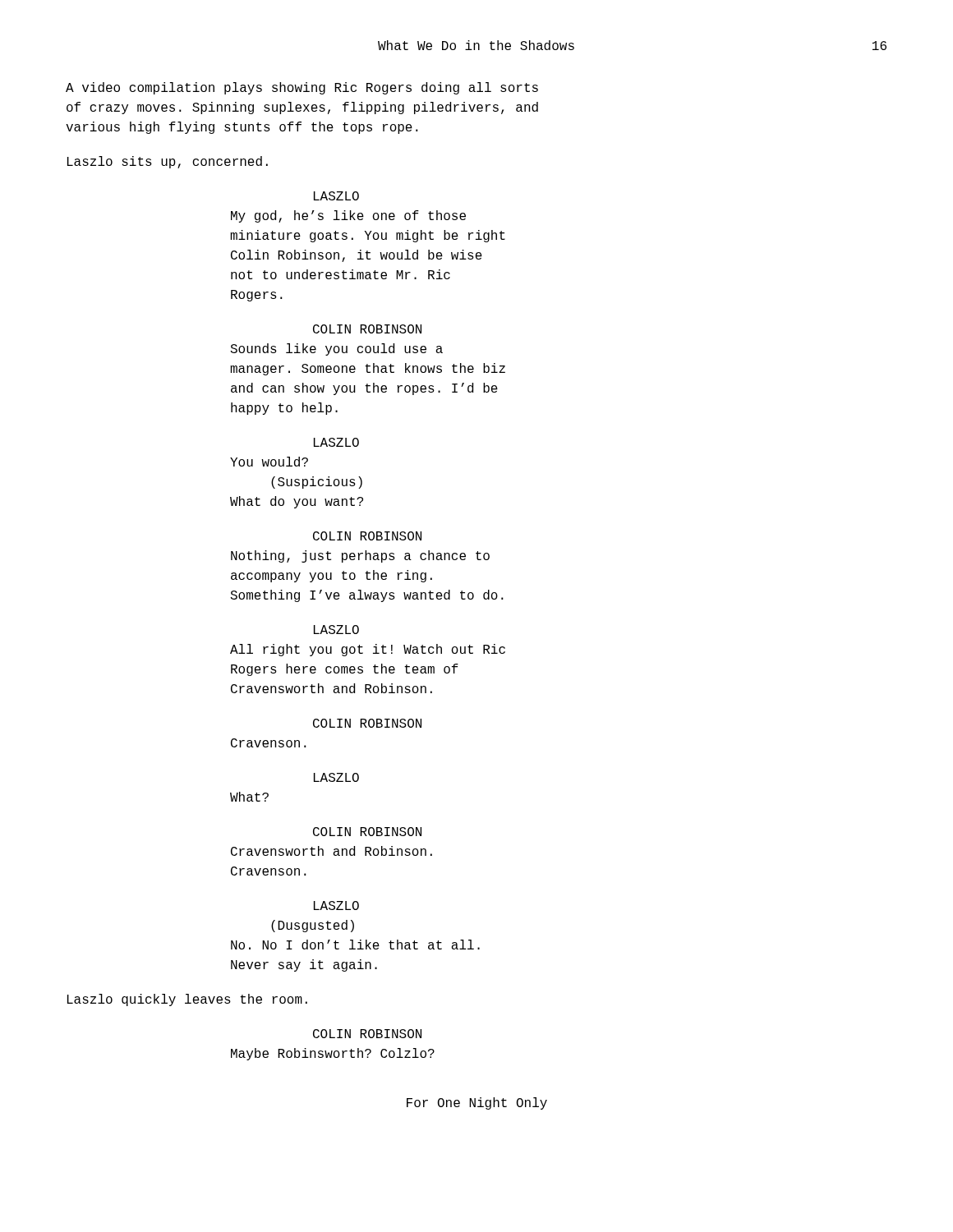Click on the text block that says "COLIN ROBINSON Nothing,"
The width and height of the screenshot is (953, 1232).
(x=367, y=536)
